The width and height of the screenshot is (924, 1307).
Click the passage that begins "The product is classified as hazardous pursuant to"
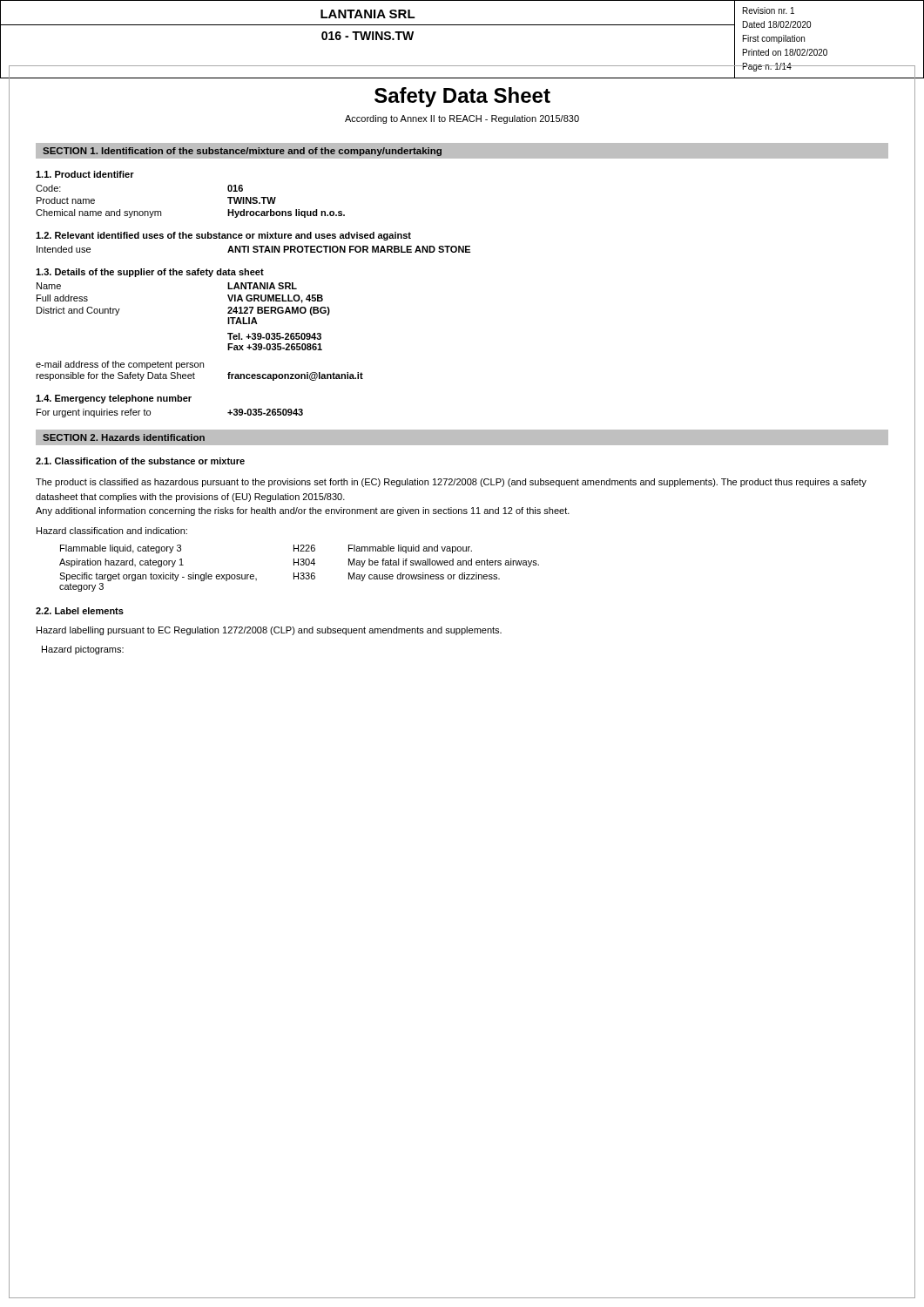(451, 496)
